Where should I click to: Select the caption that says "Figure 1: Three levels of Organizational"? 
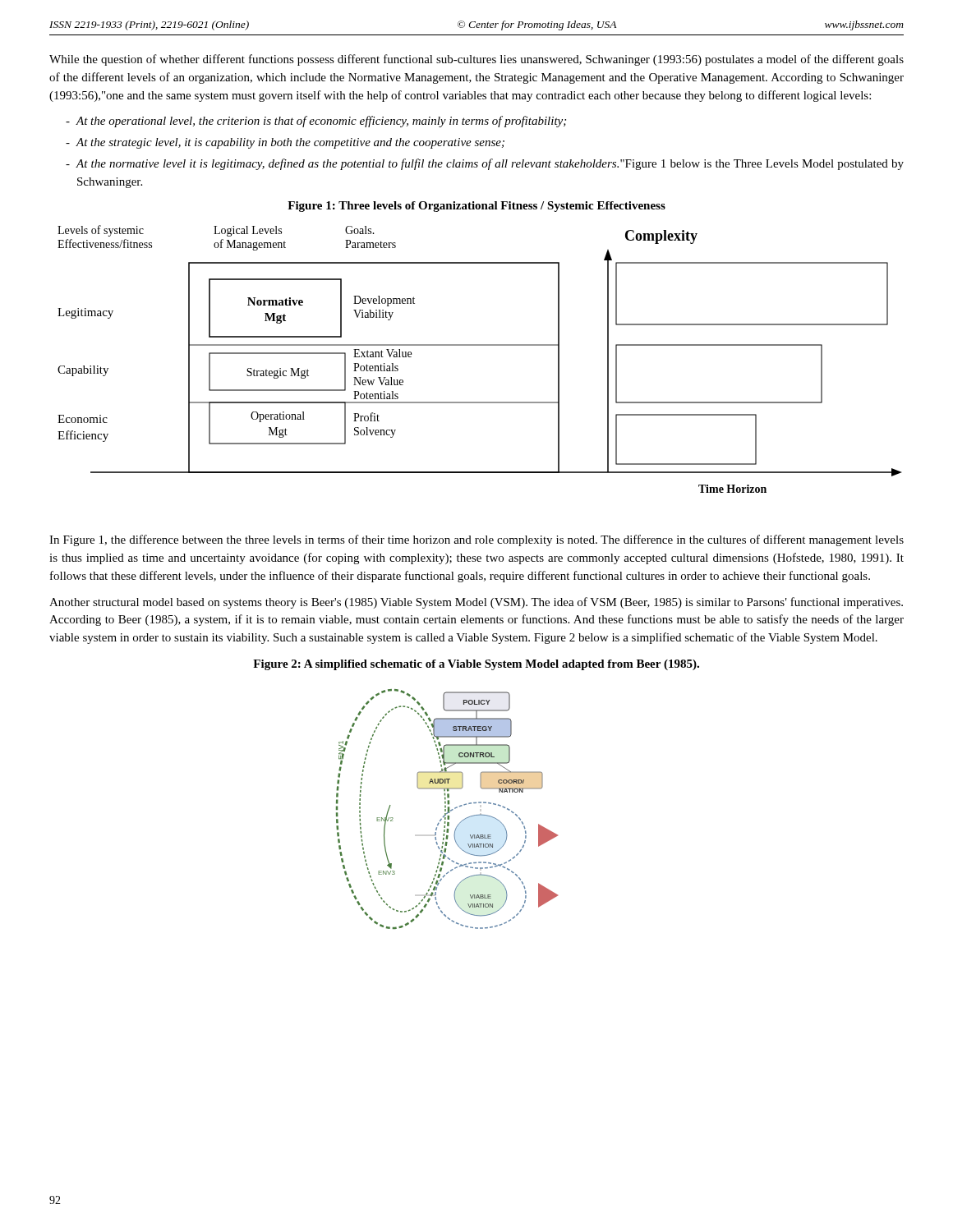(x=476, y=206)
